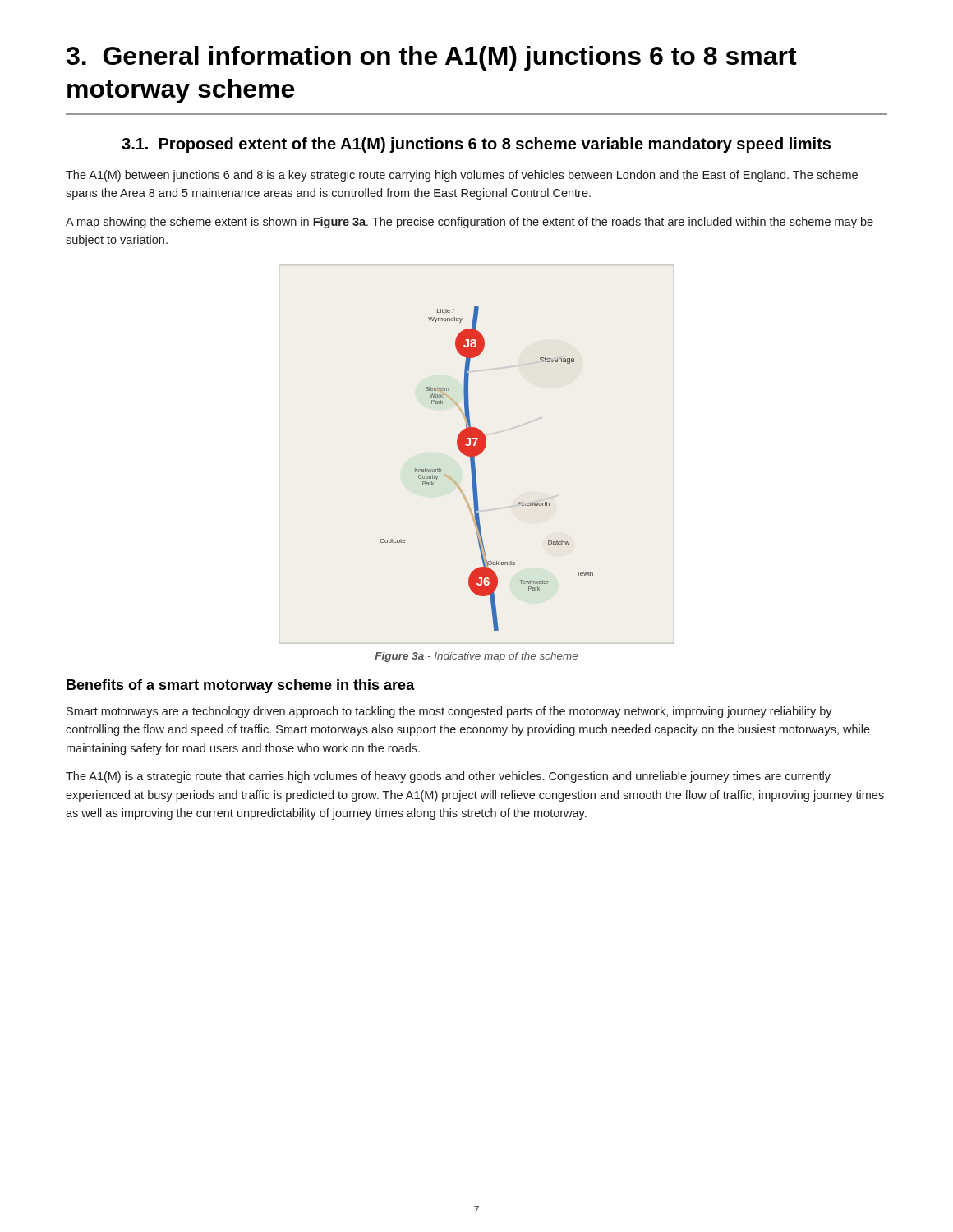Locate the section header that opens with "Benefits of a"

240,685
